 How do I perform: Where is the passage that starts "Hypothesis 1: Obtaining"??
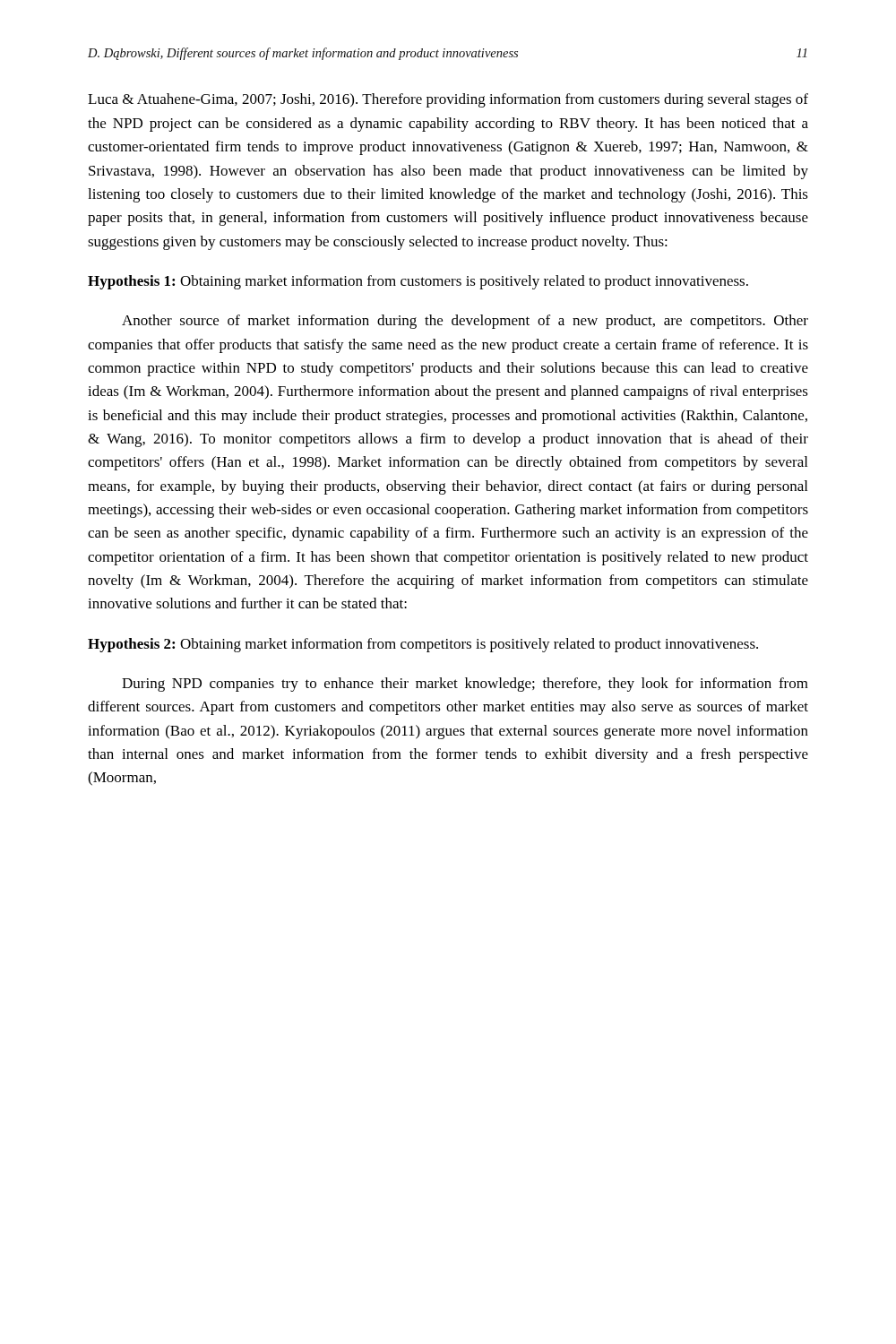click(418, 281)
